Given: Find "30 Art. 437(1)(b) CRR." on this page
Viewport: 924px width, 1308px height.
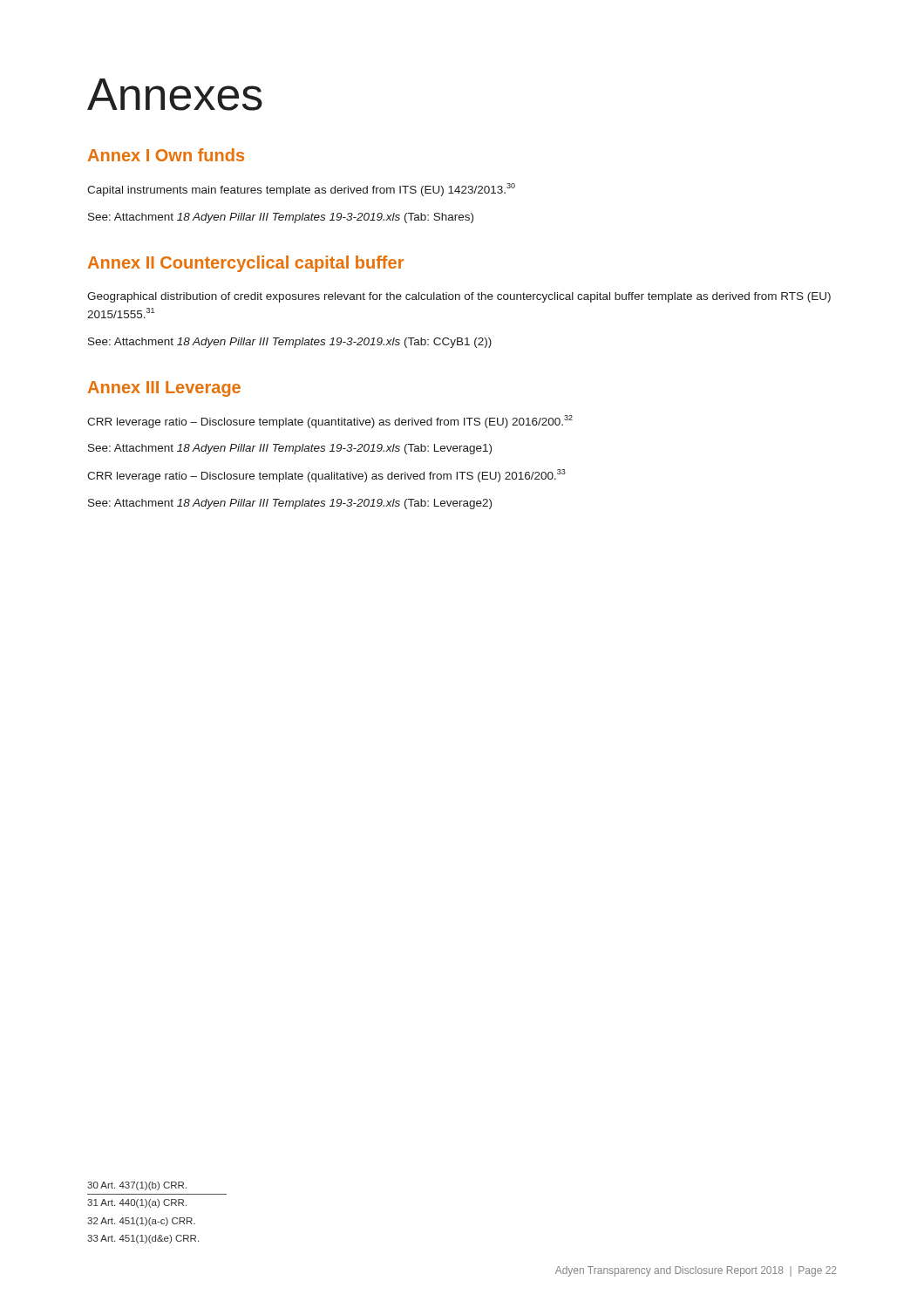Looking at the screenshot, I should click(143, 1186).
